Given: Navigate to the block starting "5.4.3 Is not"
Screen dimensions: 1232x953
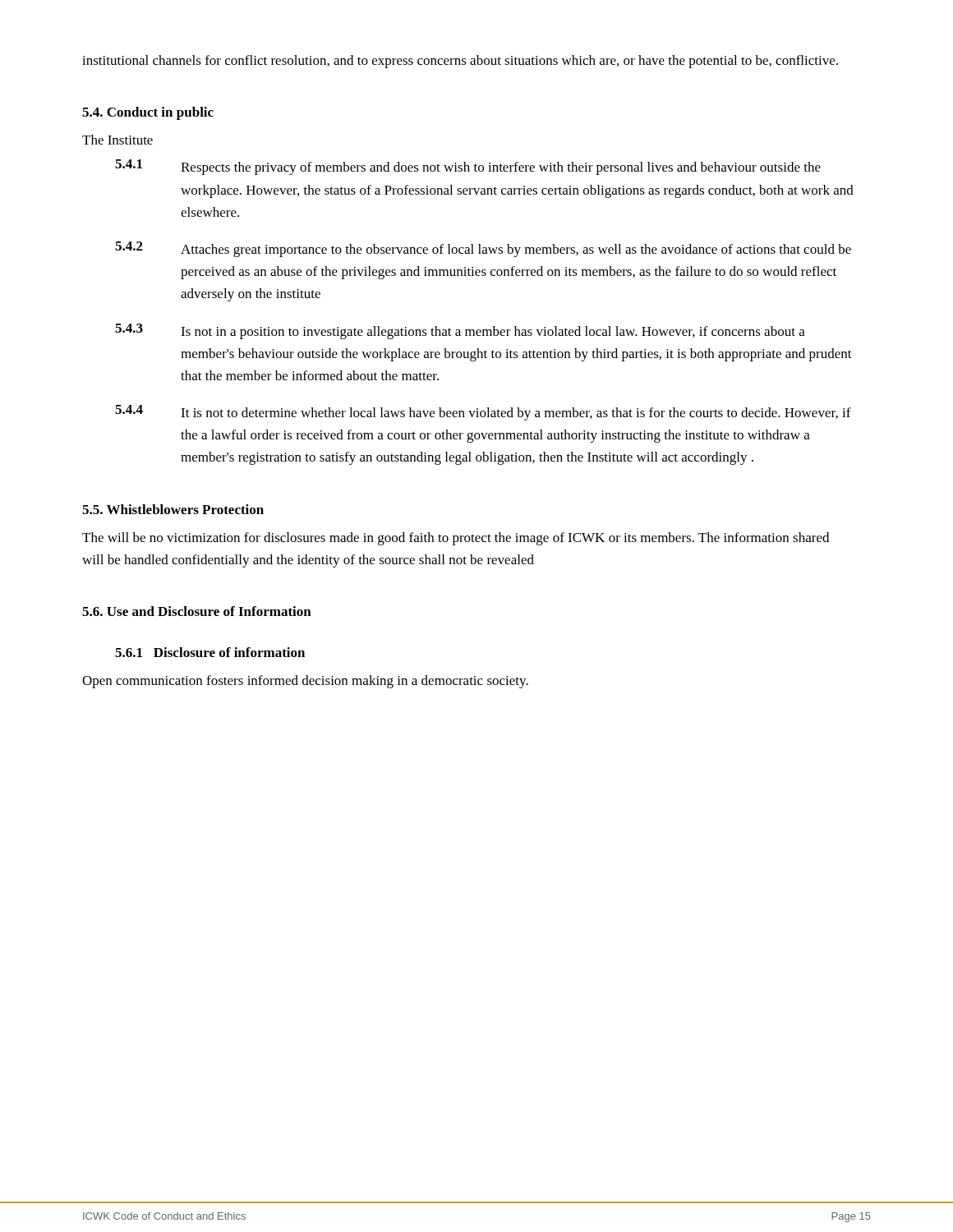Looking at the screenshot, I should pos(468,353).
